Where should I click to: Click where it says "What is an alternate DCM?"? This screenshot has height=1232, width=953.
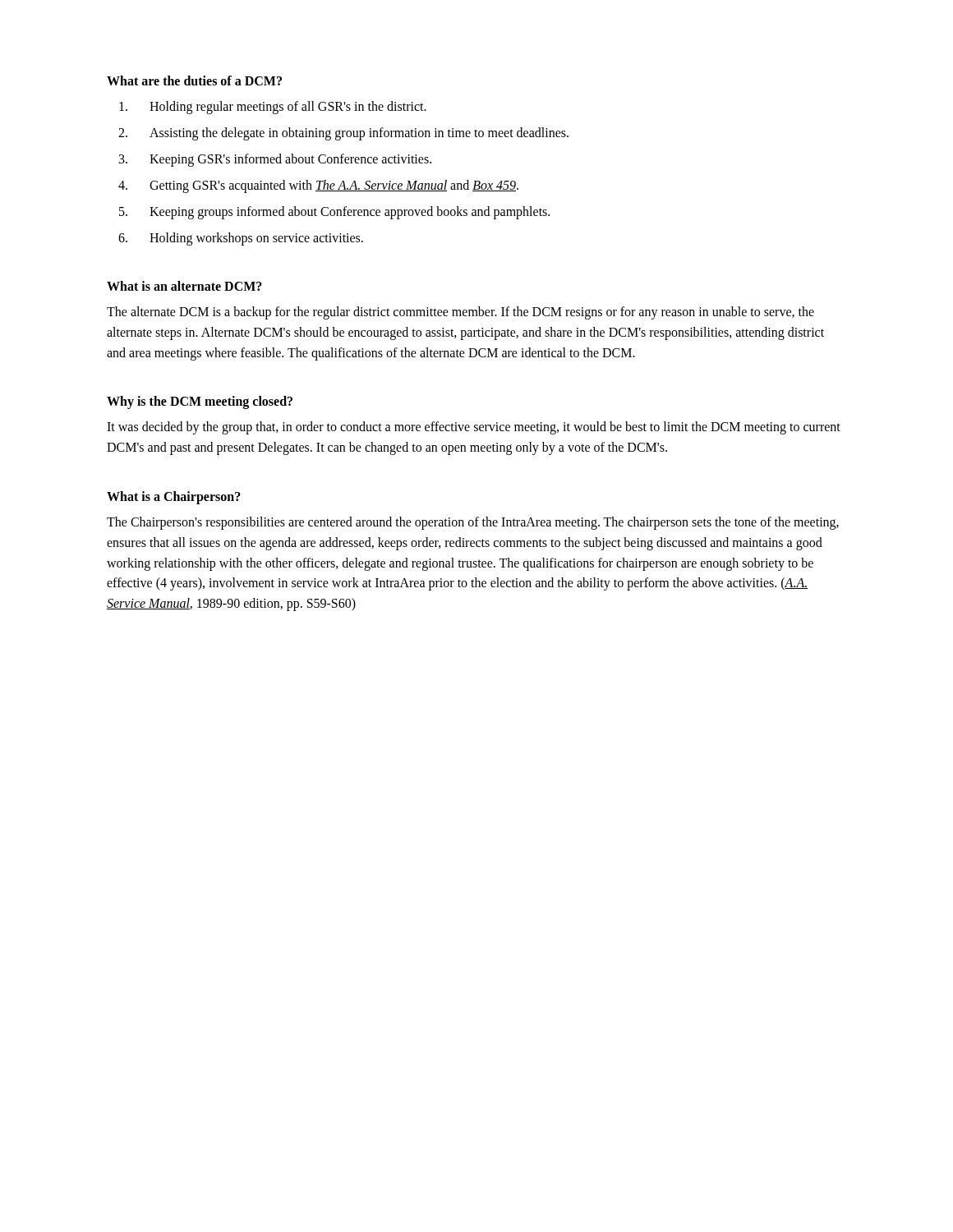click(x=185, y=286)
